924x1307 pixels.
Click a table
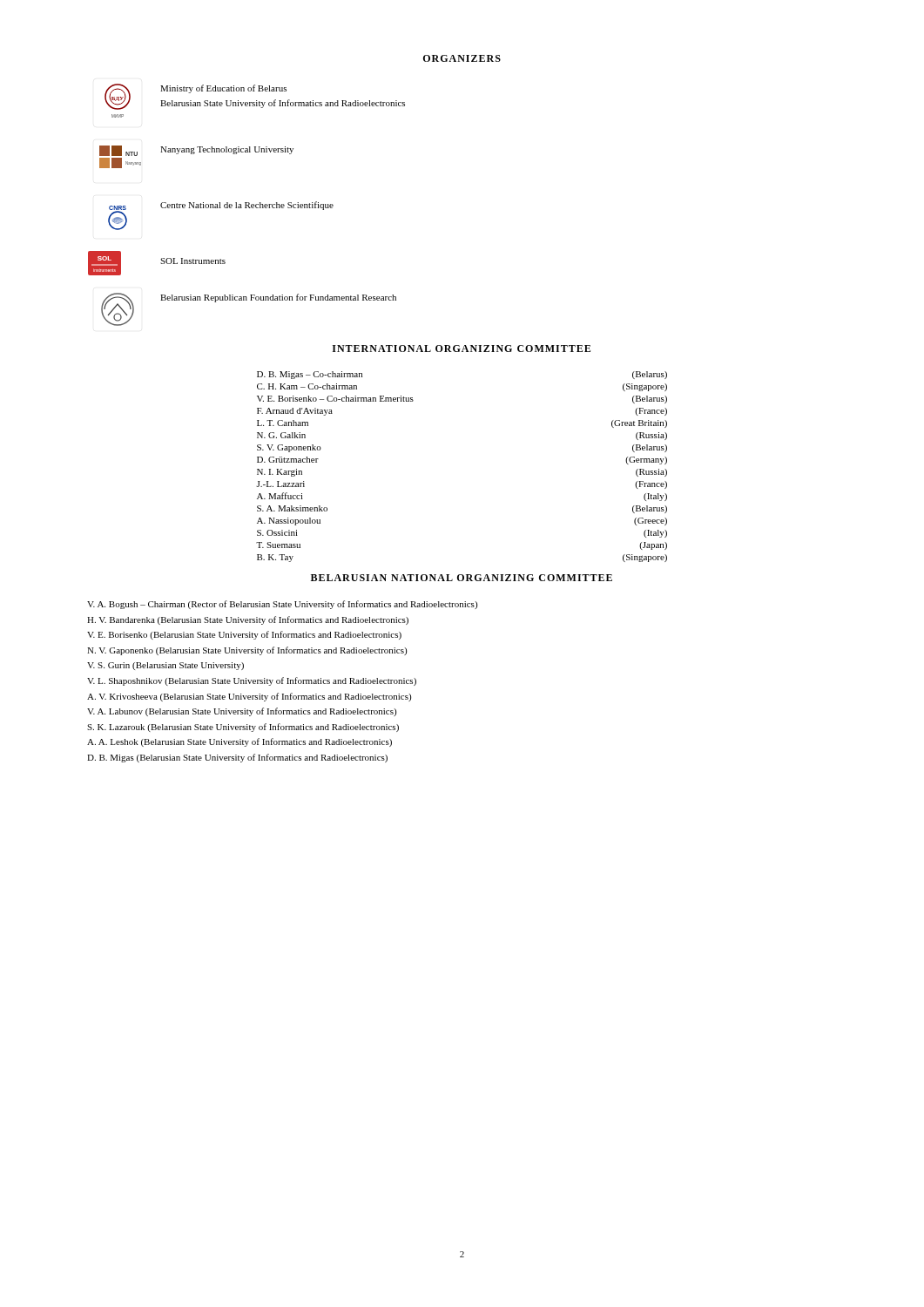tap(462, 465)
